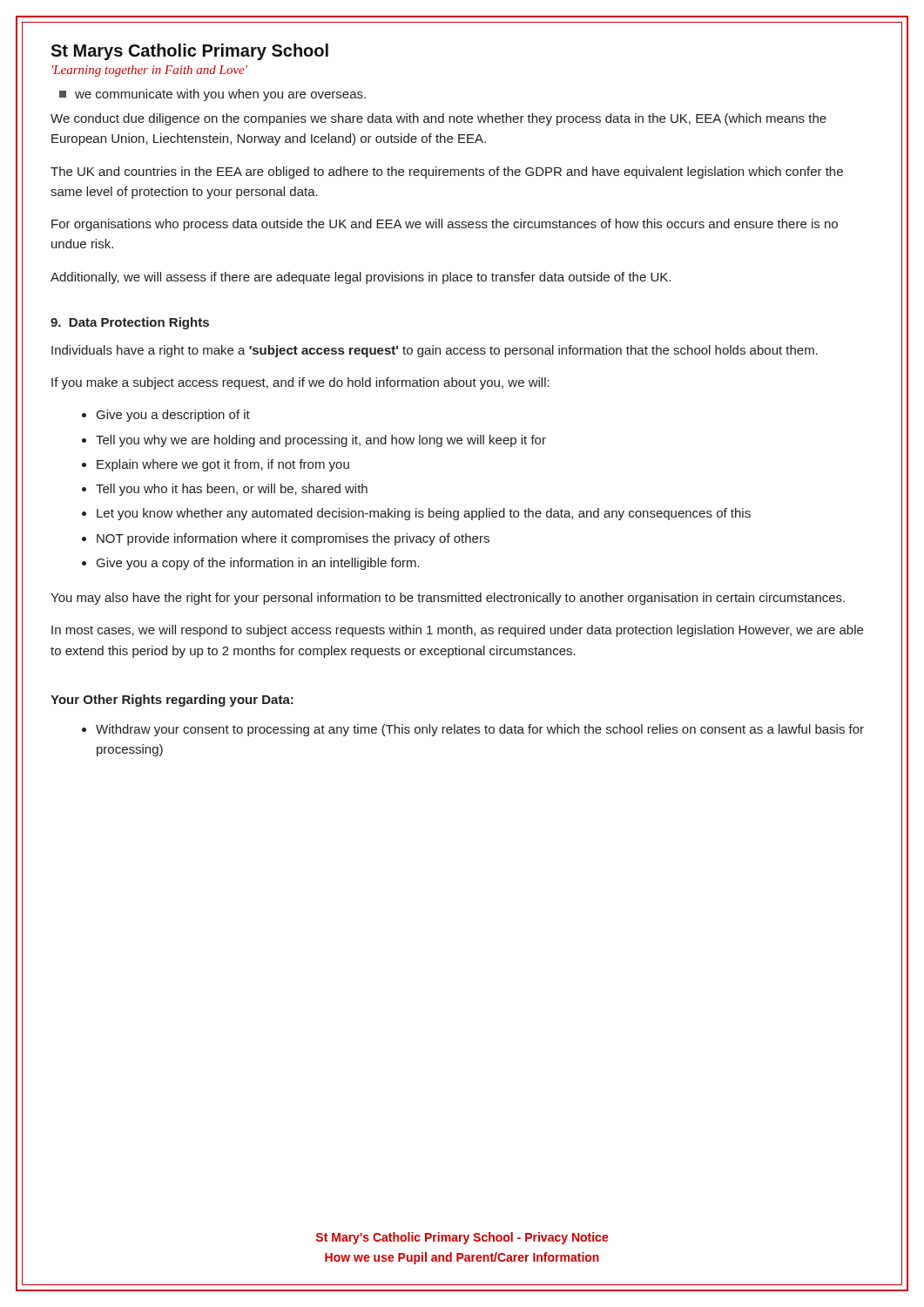The height and width of the screenshot is (1307, 924).
Task: Locate the element starting "Tell you why we are holding and"
Action: [x=321, y=439]
